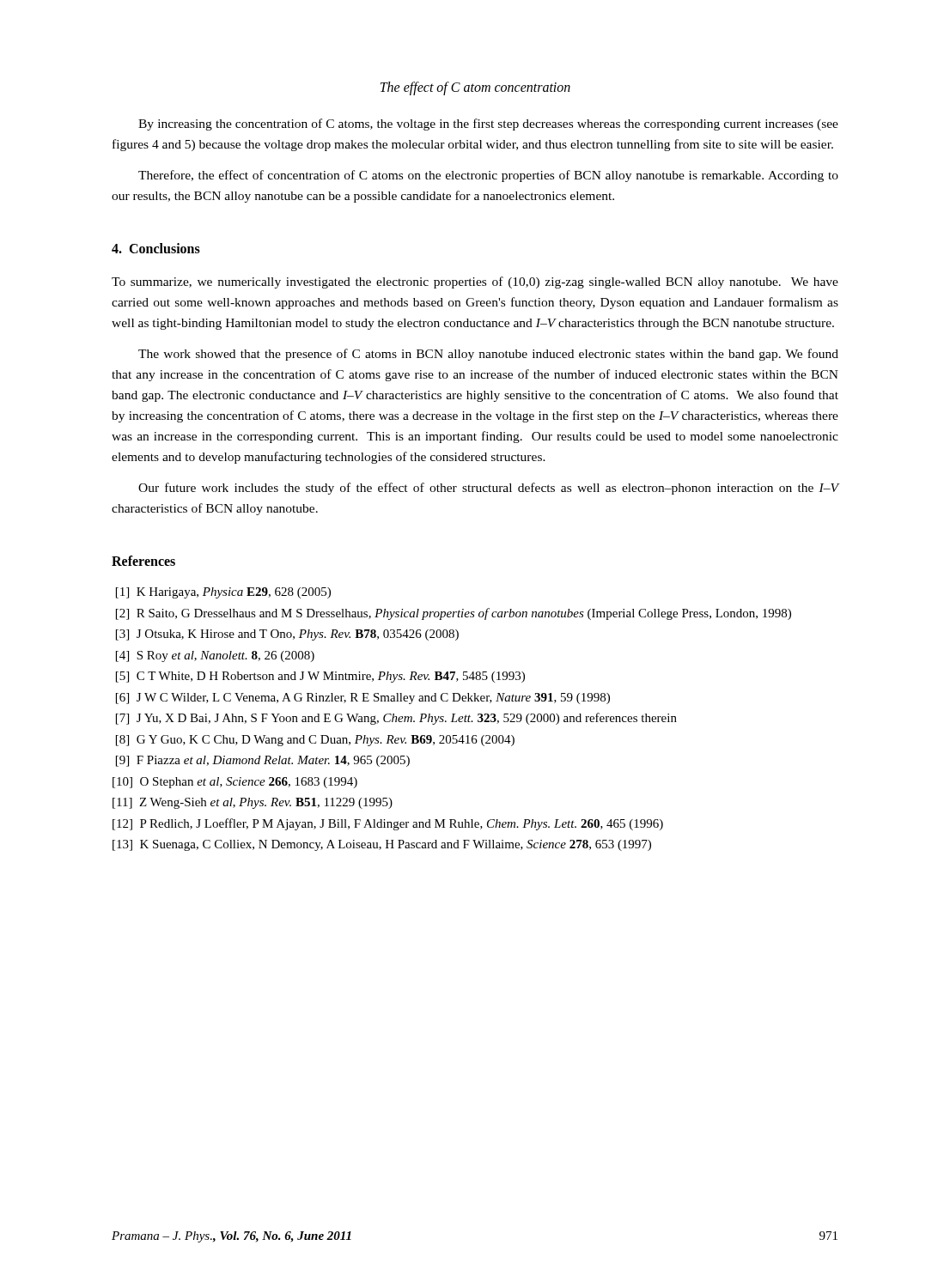Find the list item with the text "[2] R Saito, G Dresselhaus and M"
The width and height of the screenshot is (950, 1288).
(452, 613)
